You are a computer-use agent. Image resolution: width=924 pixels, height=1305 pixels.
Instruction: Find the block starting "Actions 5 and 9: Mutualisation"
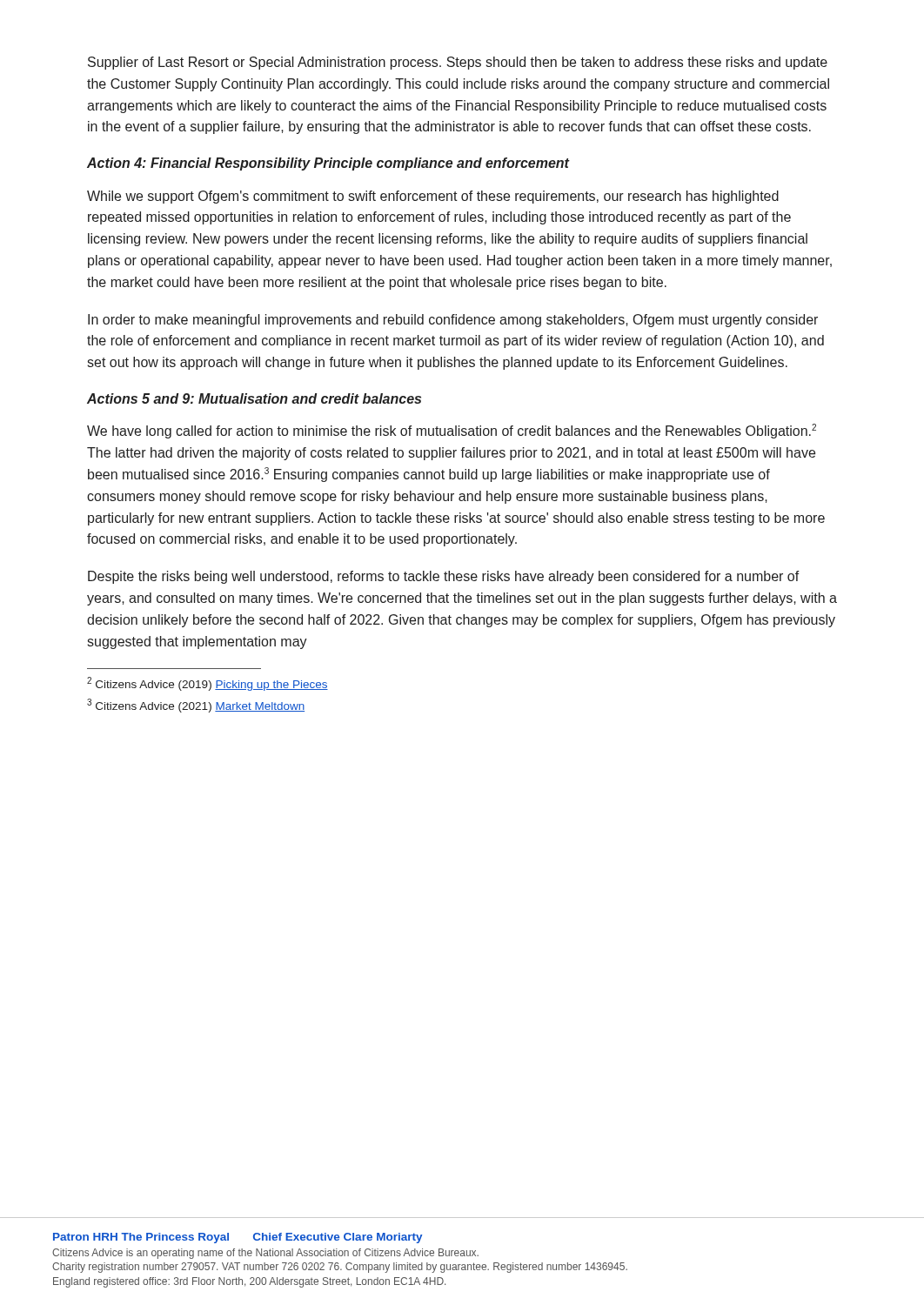(254, 398)
